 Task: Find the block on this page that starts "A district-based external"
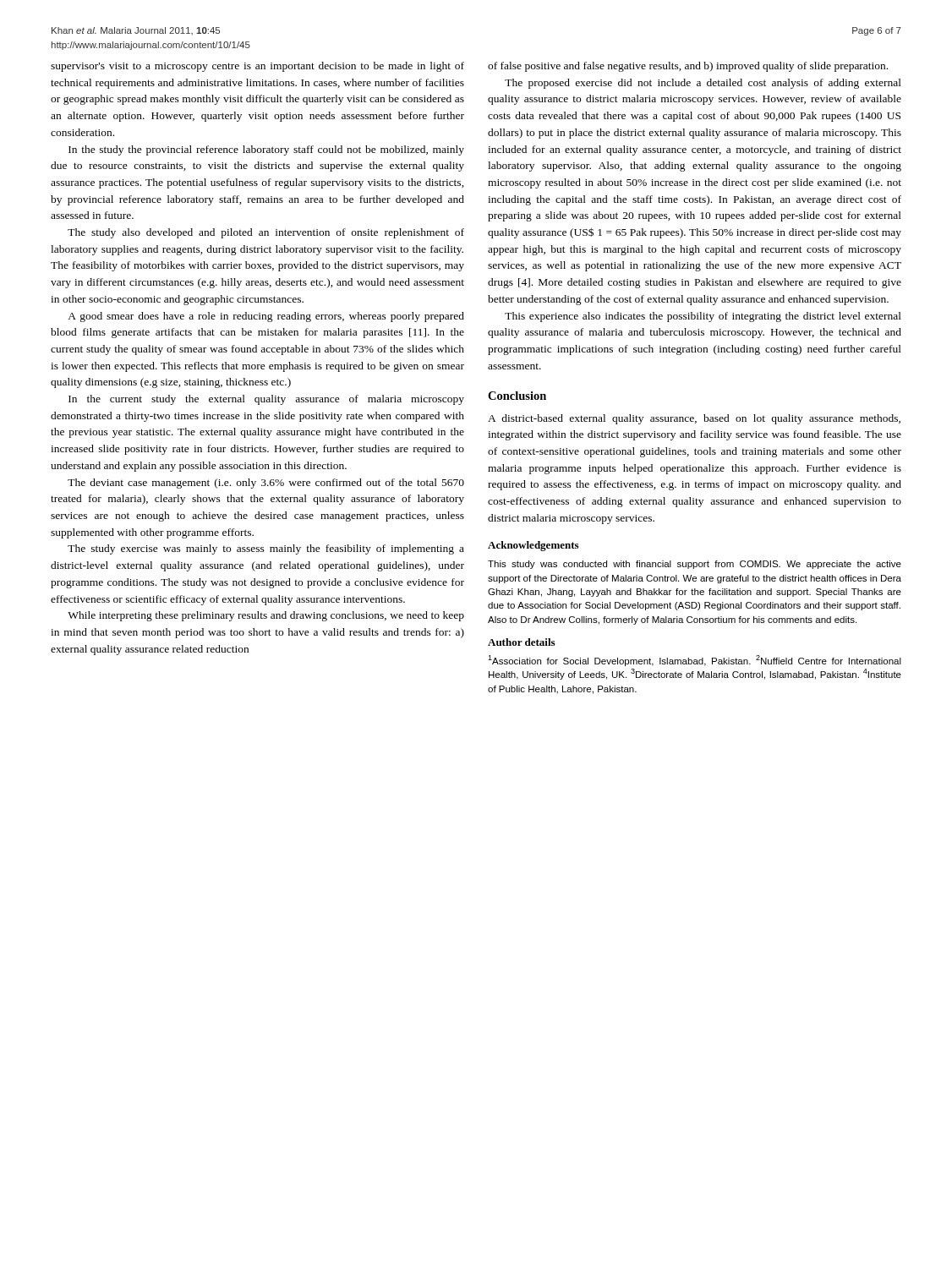pyautogui.click(x=695, y=468)
